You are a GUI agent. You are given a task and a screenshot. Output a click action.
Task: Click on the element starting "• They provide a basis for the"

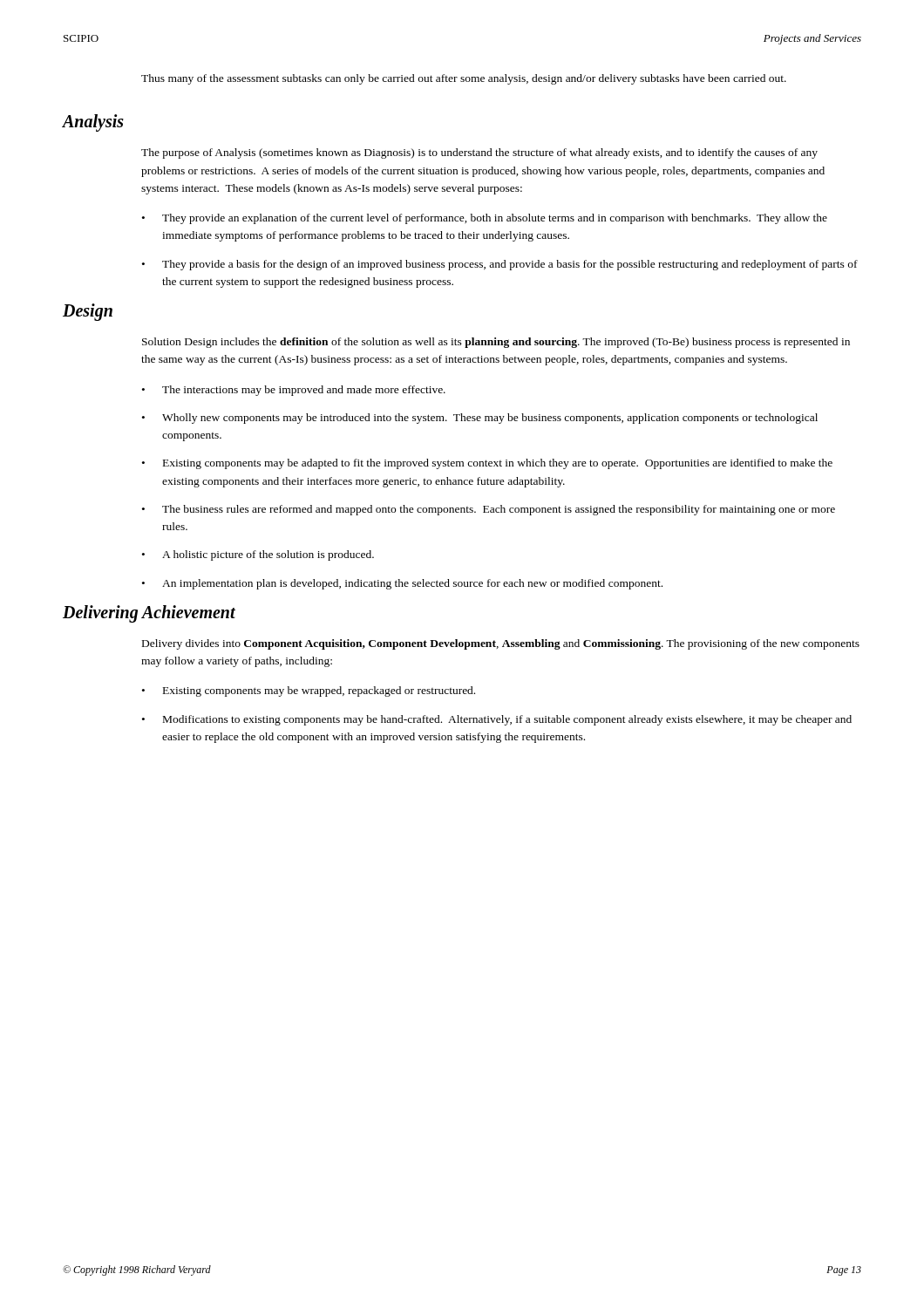pos(501,273)
